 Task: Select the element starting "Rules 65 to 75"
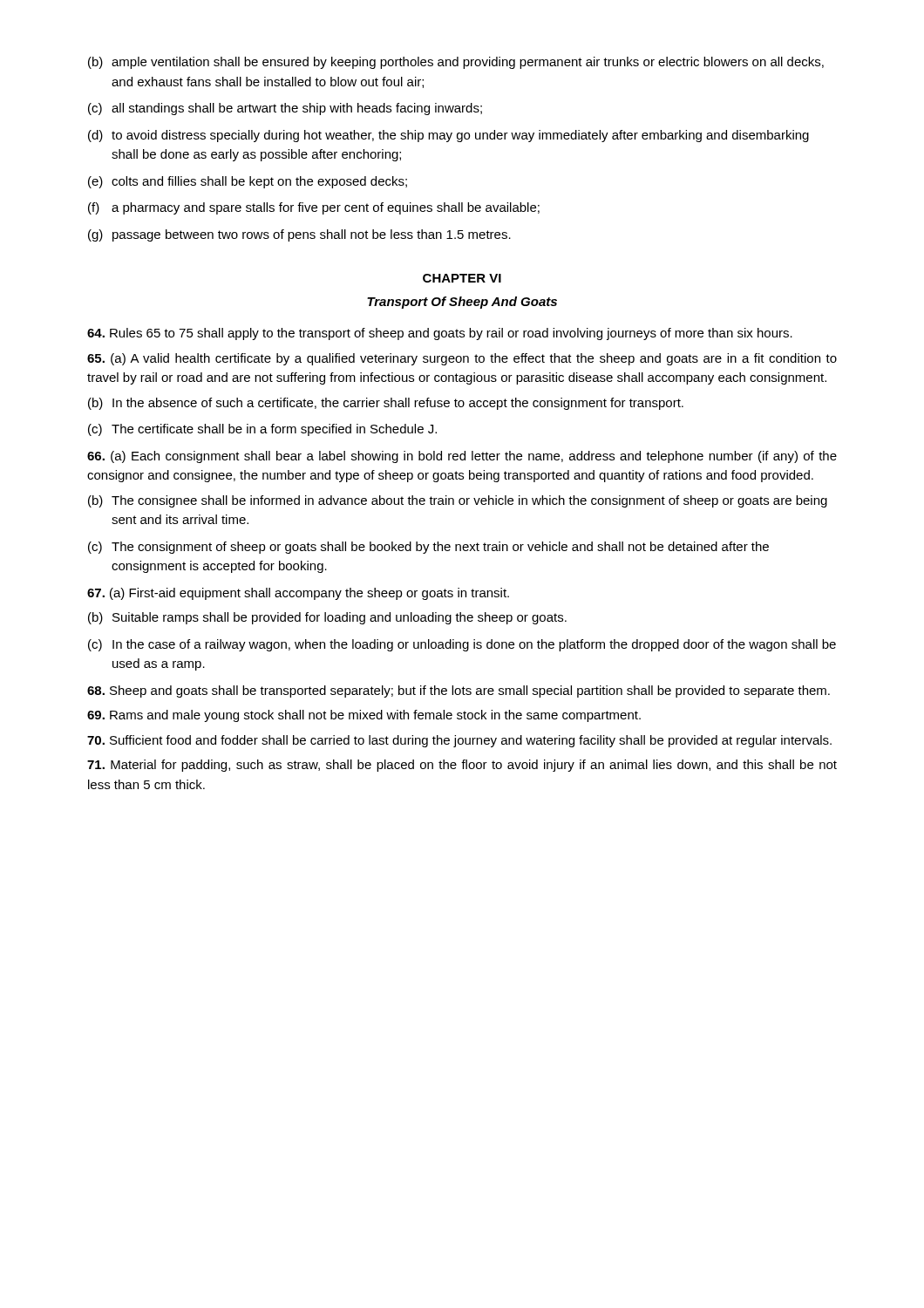(x=440, y=333)
